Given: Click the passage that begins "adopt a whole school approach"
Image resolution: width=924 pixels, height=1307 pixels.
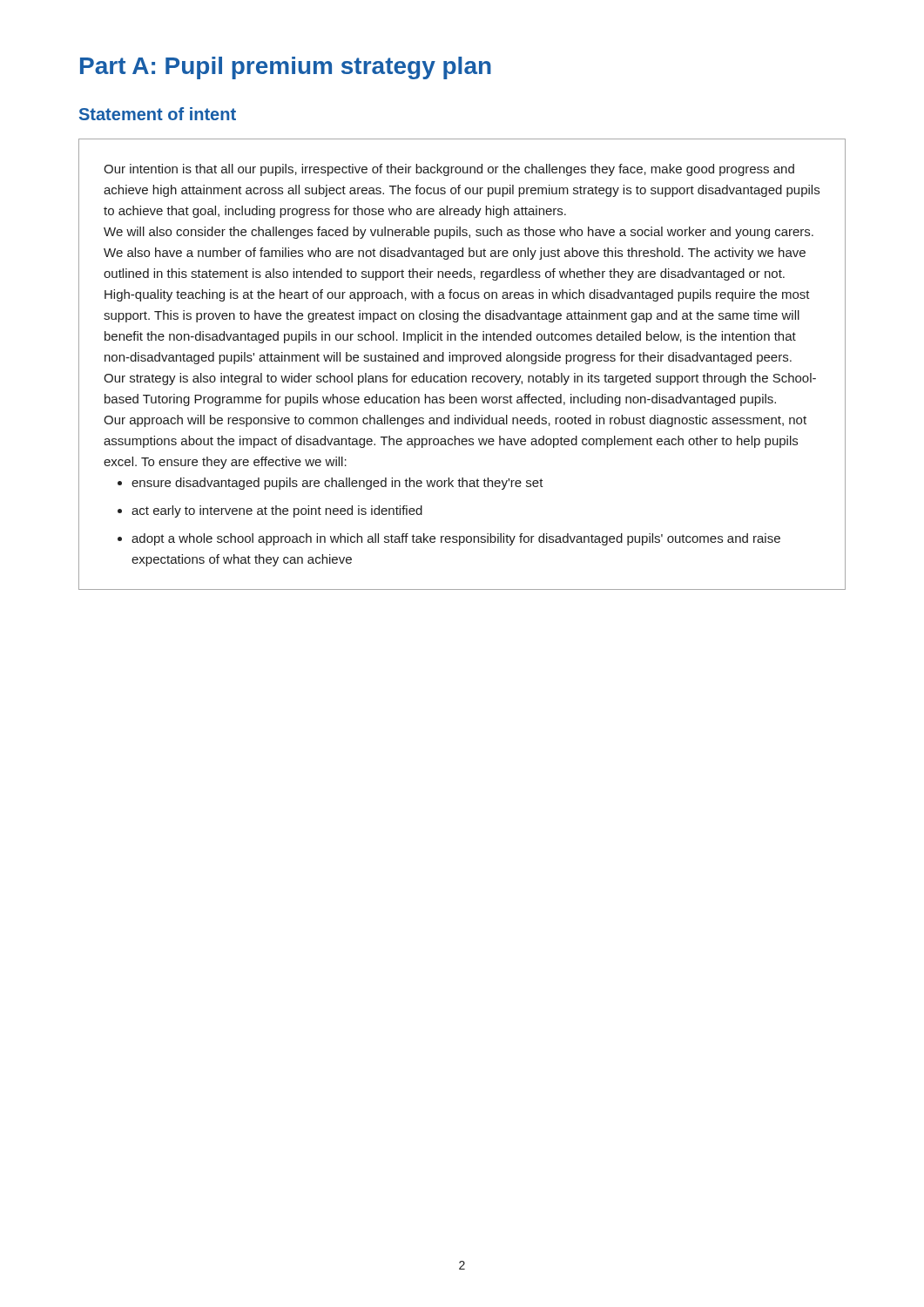Looking at the screenshot, I should click(456, 548).
